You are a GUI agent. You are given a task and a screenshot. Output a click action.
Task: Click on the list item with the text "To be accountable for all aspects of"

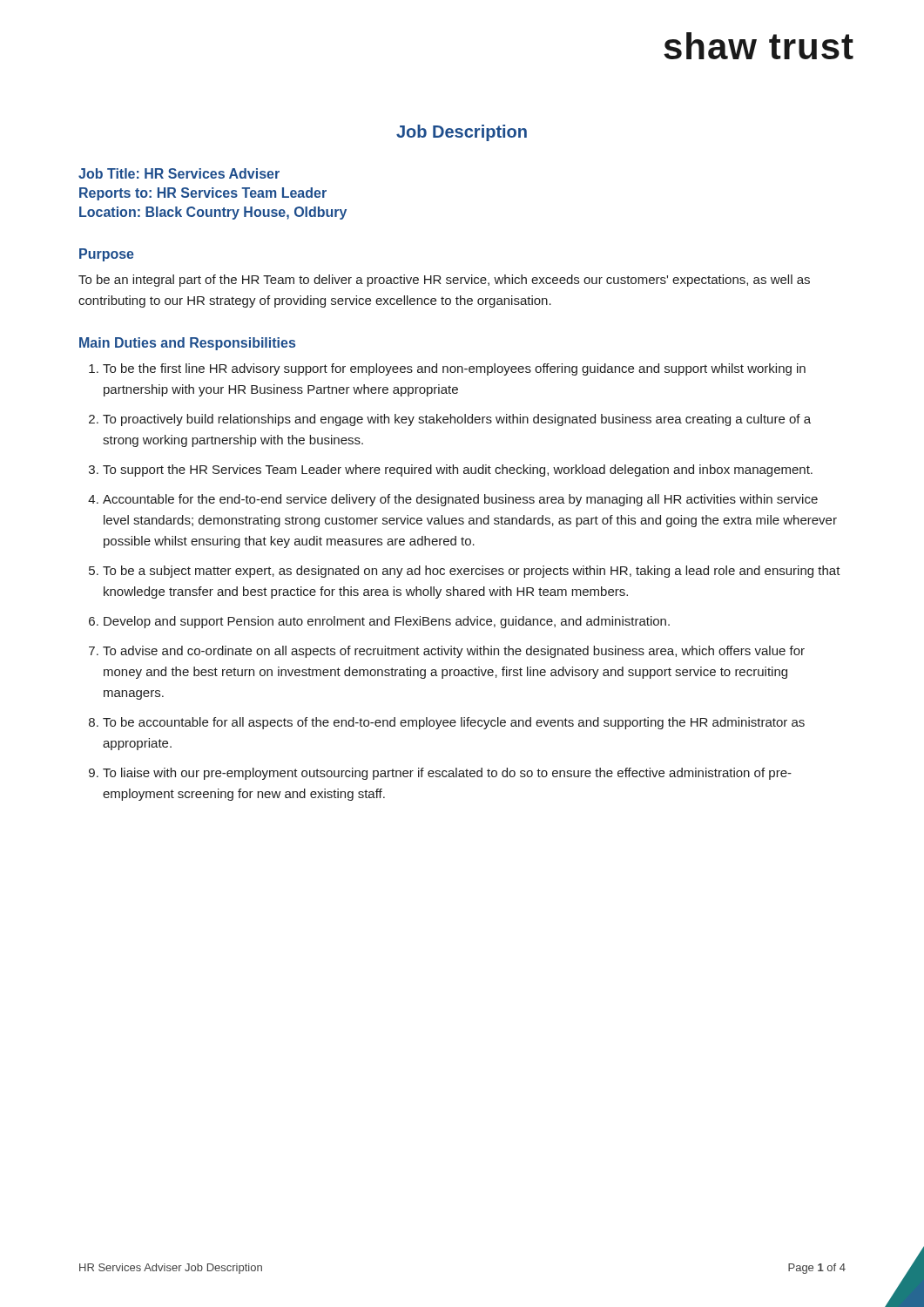[x=454, y=732]
